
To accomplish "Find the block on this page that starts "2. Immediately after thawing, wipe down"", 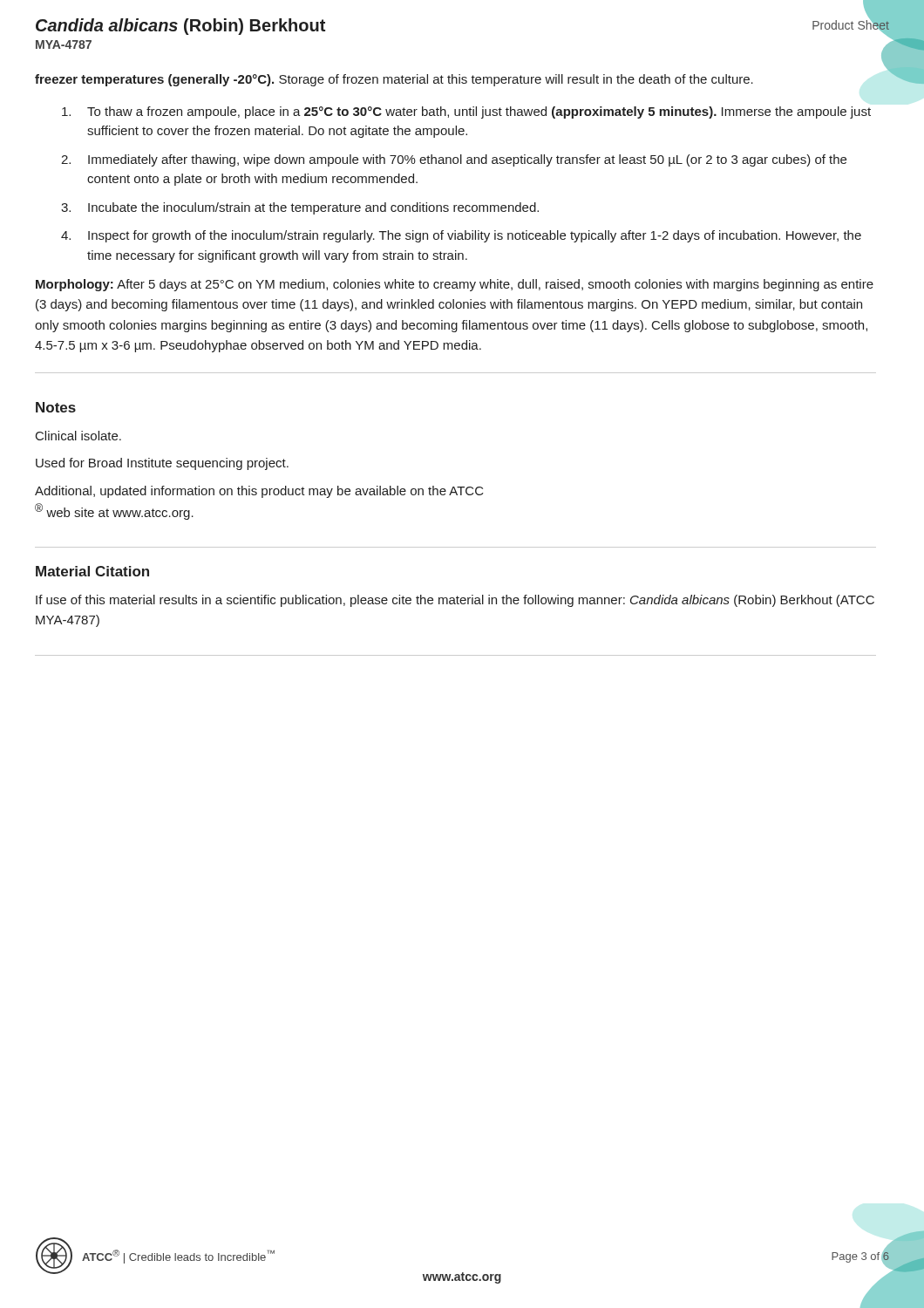I will [x=455, y=169].
